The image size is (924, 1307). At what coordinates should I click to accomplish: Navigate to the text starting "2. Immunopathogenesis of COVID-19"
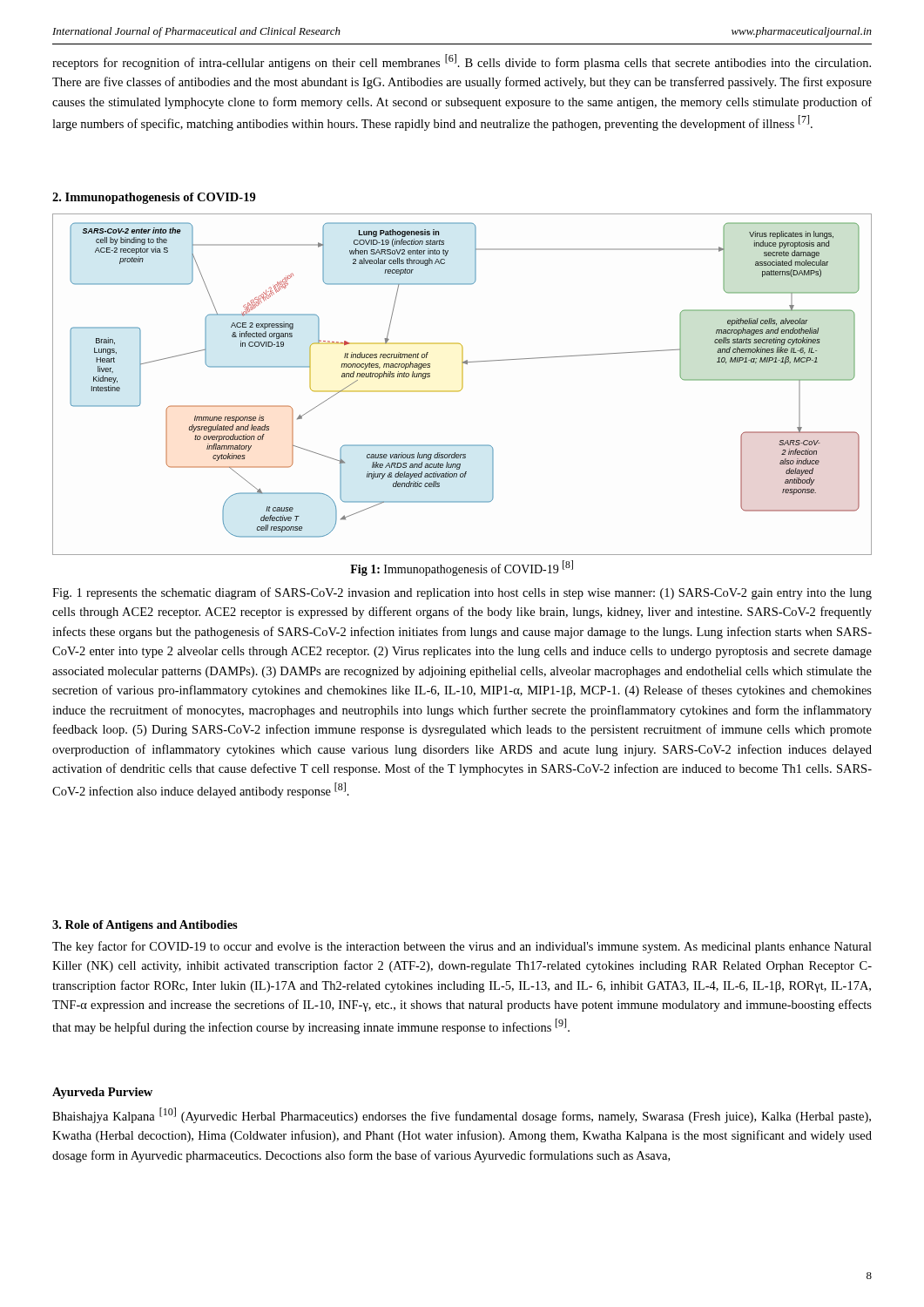[x=154, y=197]
